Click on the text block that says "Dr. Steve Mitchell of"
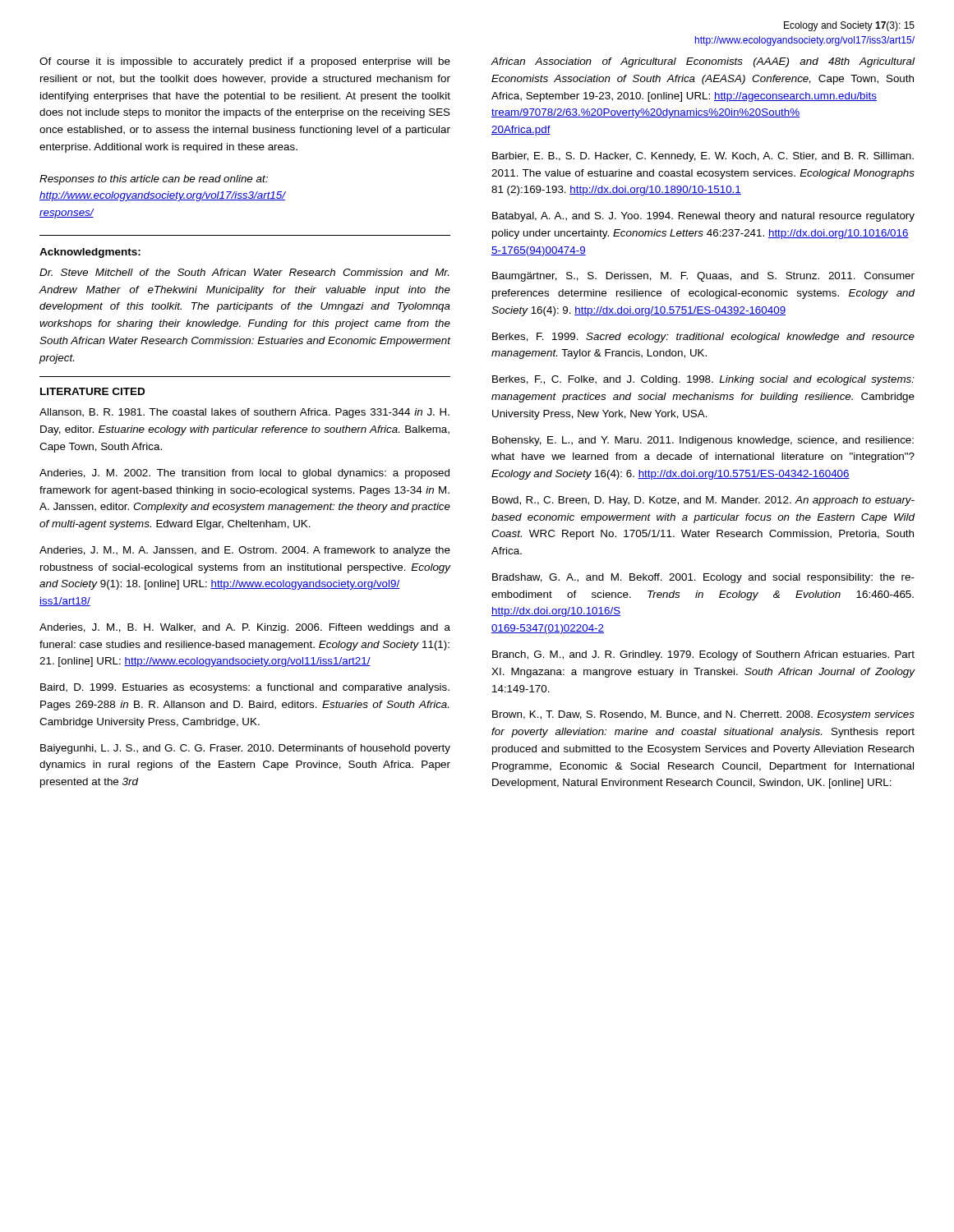Screen dimensions: 1232x954 pyautogui.click(x=245, y=315)
